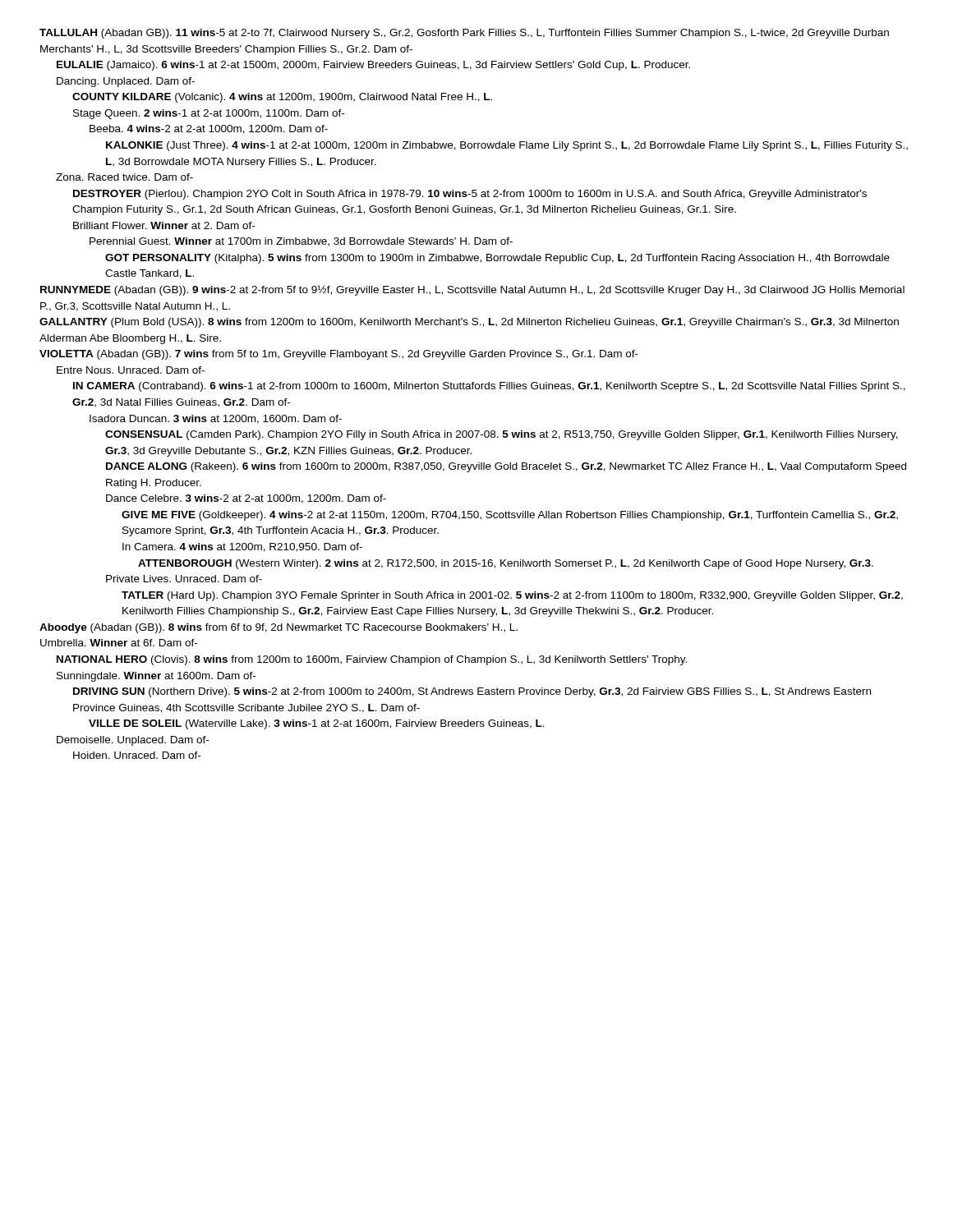Click on the text block with the text "Dance Celebre. 3 wins-2 at 2-at 1000m,"

pyautogui.click(x=509, y=499)
